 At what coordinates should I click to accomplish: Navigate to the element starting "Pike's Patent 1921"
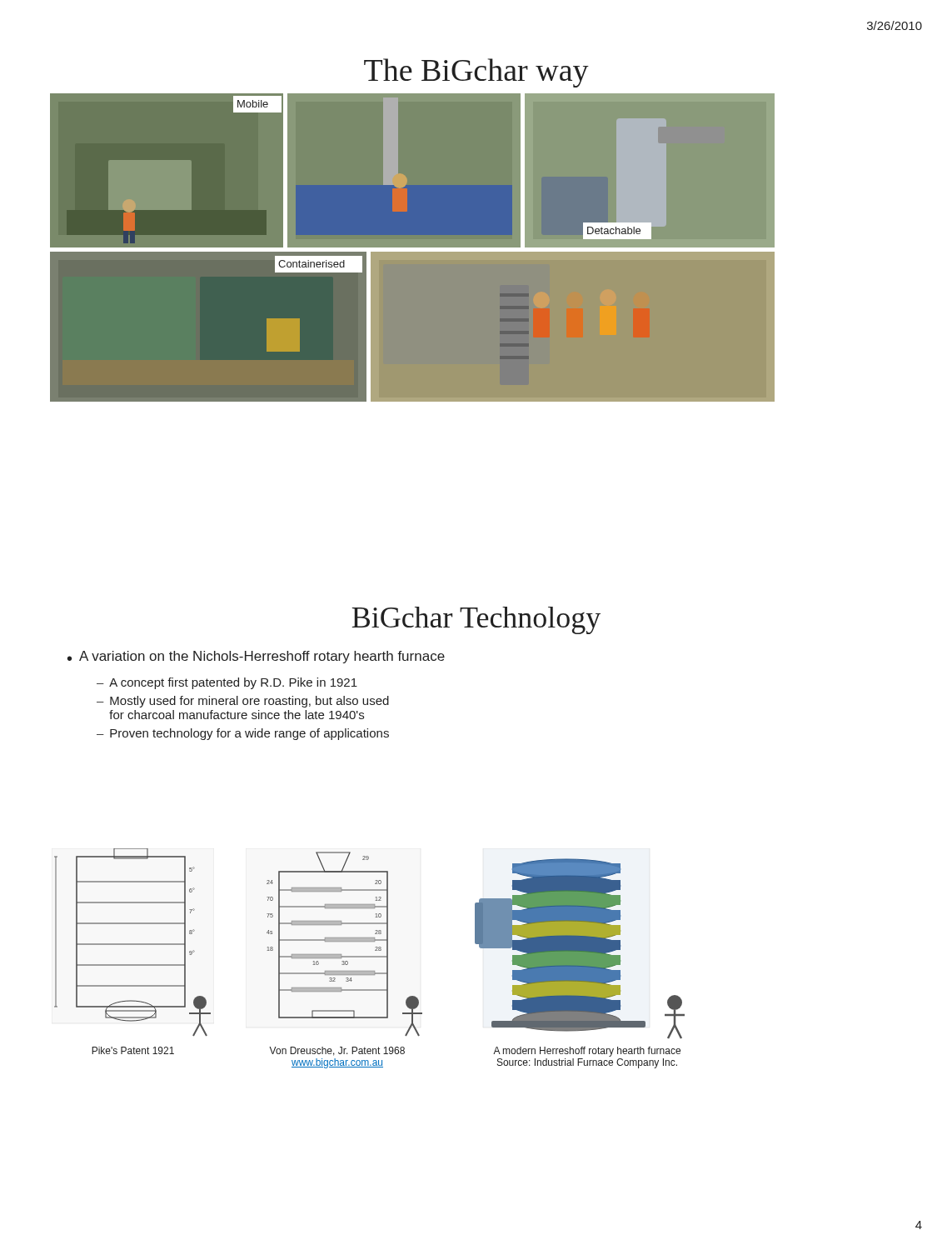point(133,1051)
